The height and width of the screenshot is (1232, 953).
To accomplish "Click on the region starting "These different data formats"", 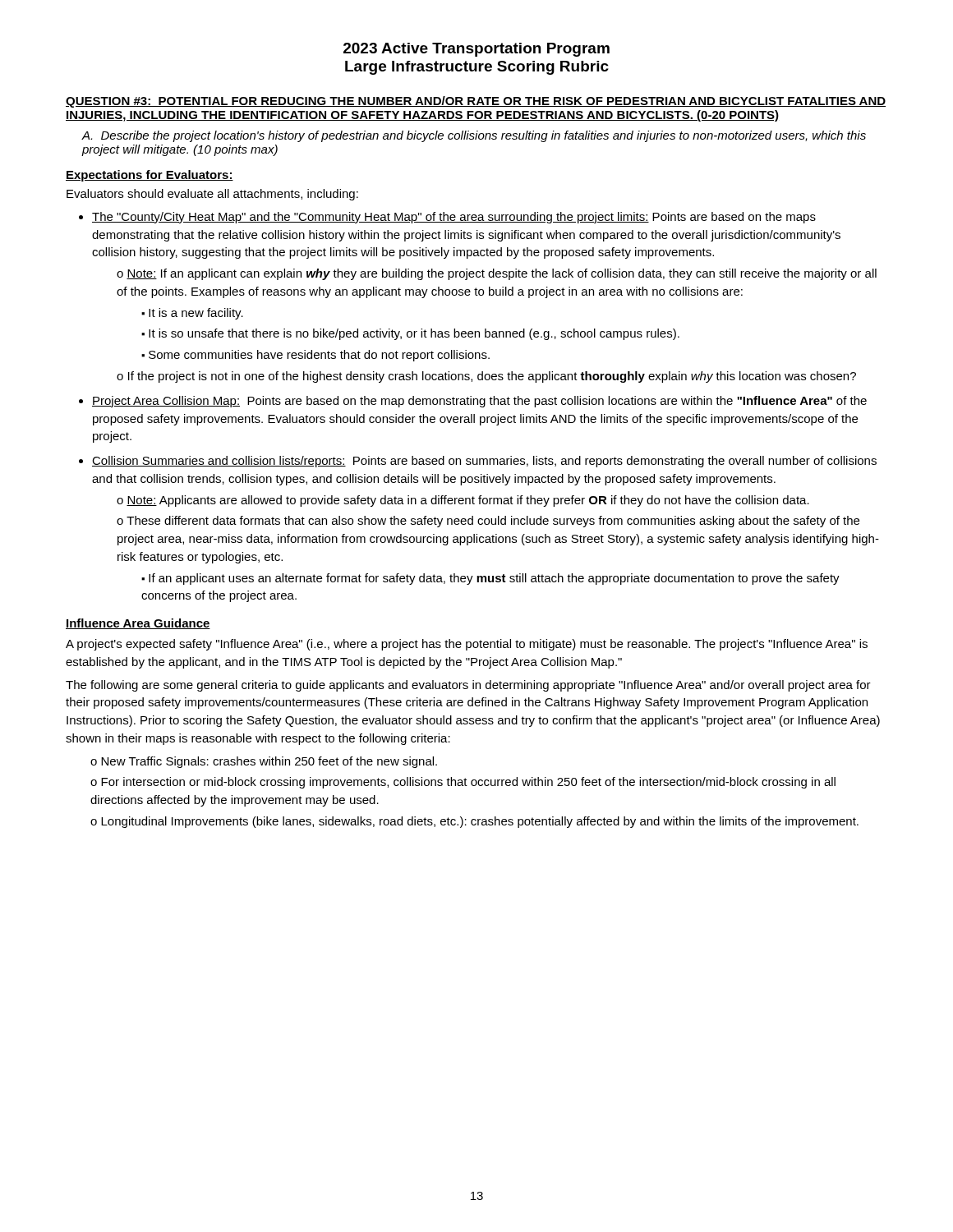I will [x=488, y=522].
